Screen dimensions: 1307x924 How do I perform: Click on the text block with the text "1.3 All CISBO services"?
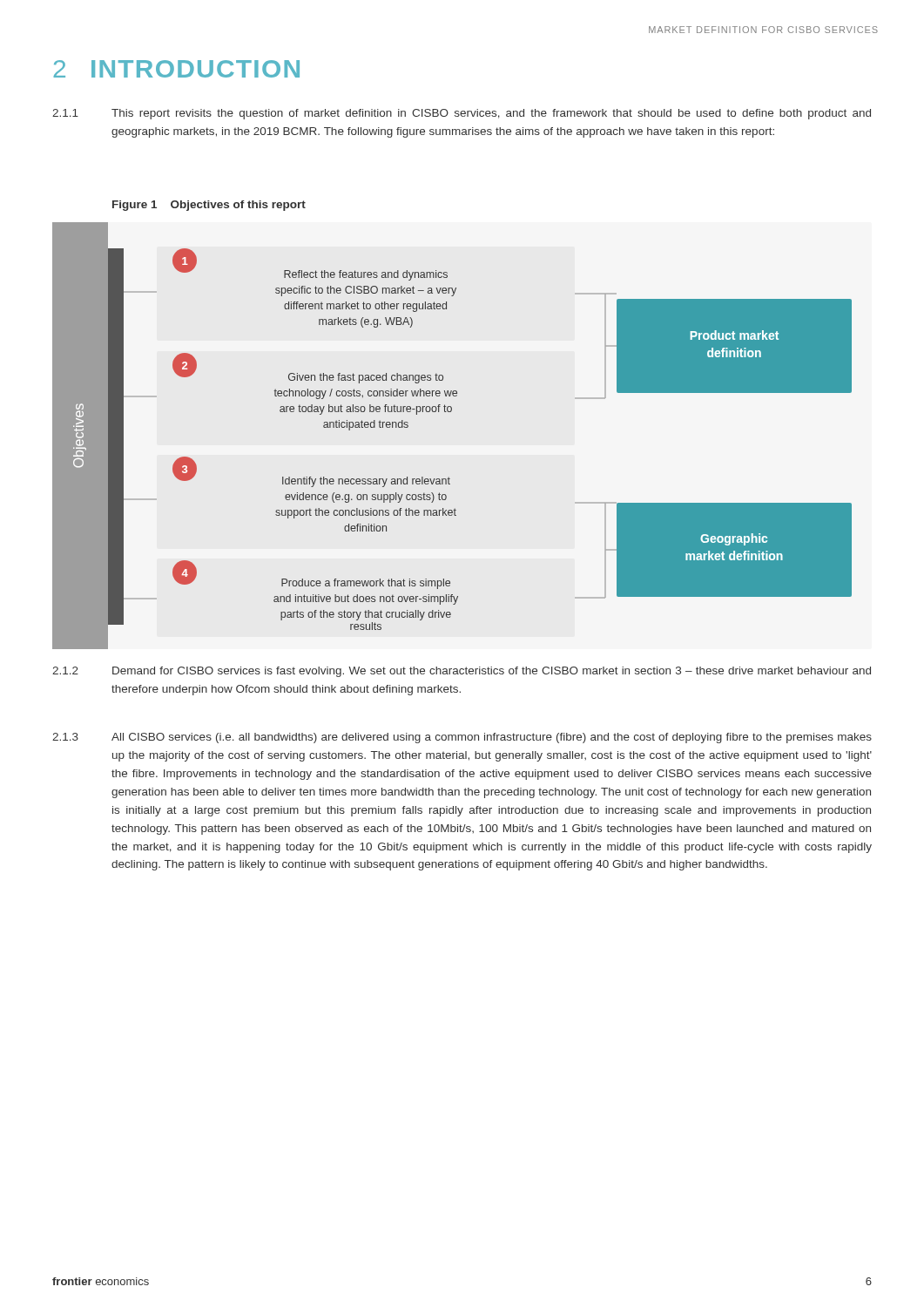(x=462, y=801)
